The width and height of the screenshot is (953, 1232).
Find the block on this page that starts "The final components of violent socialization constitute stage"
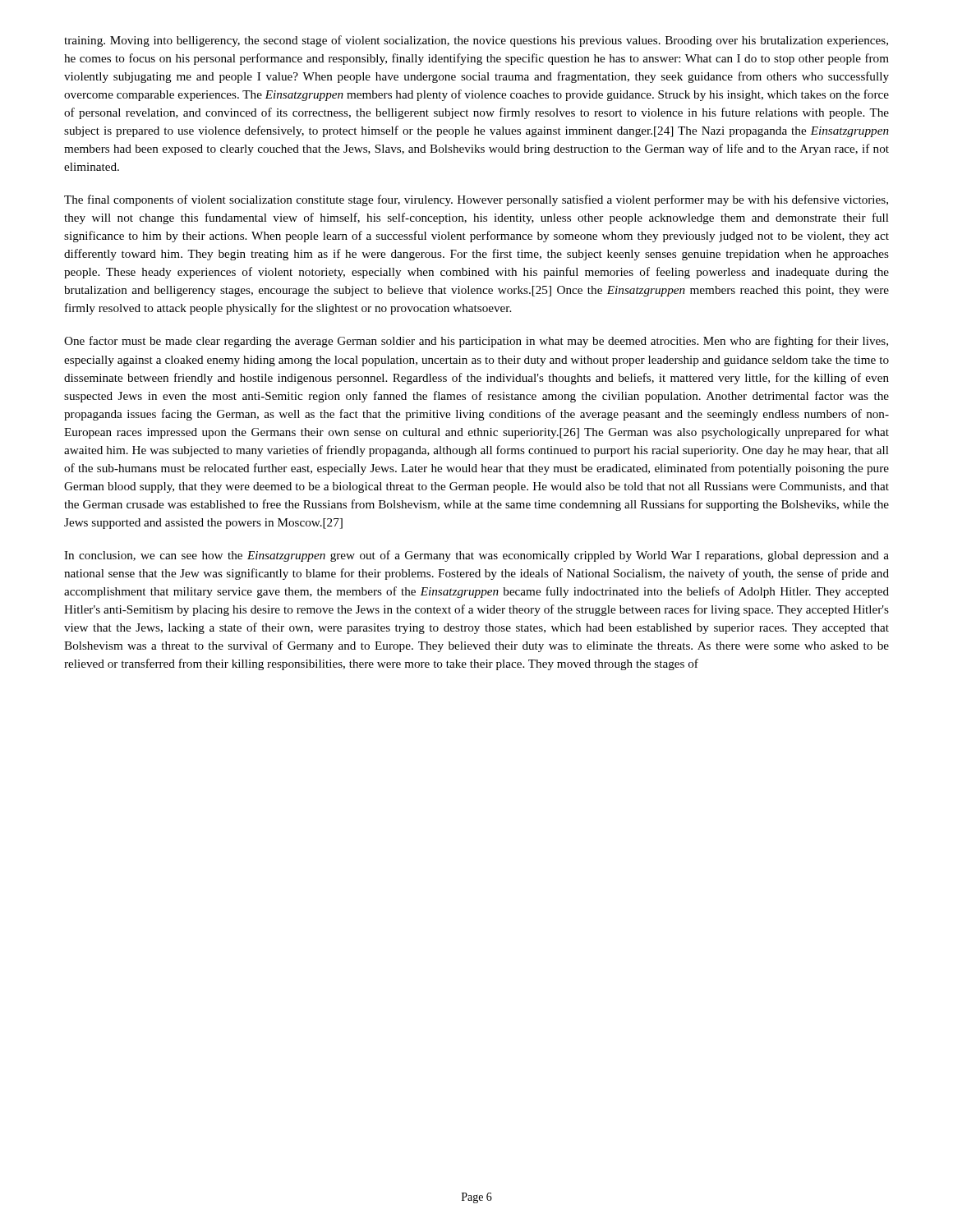476,254
